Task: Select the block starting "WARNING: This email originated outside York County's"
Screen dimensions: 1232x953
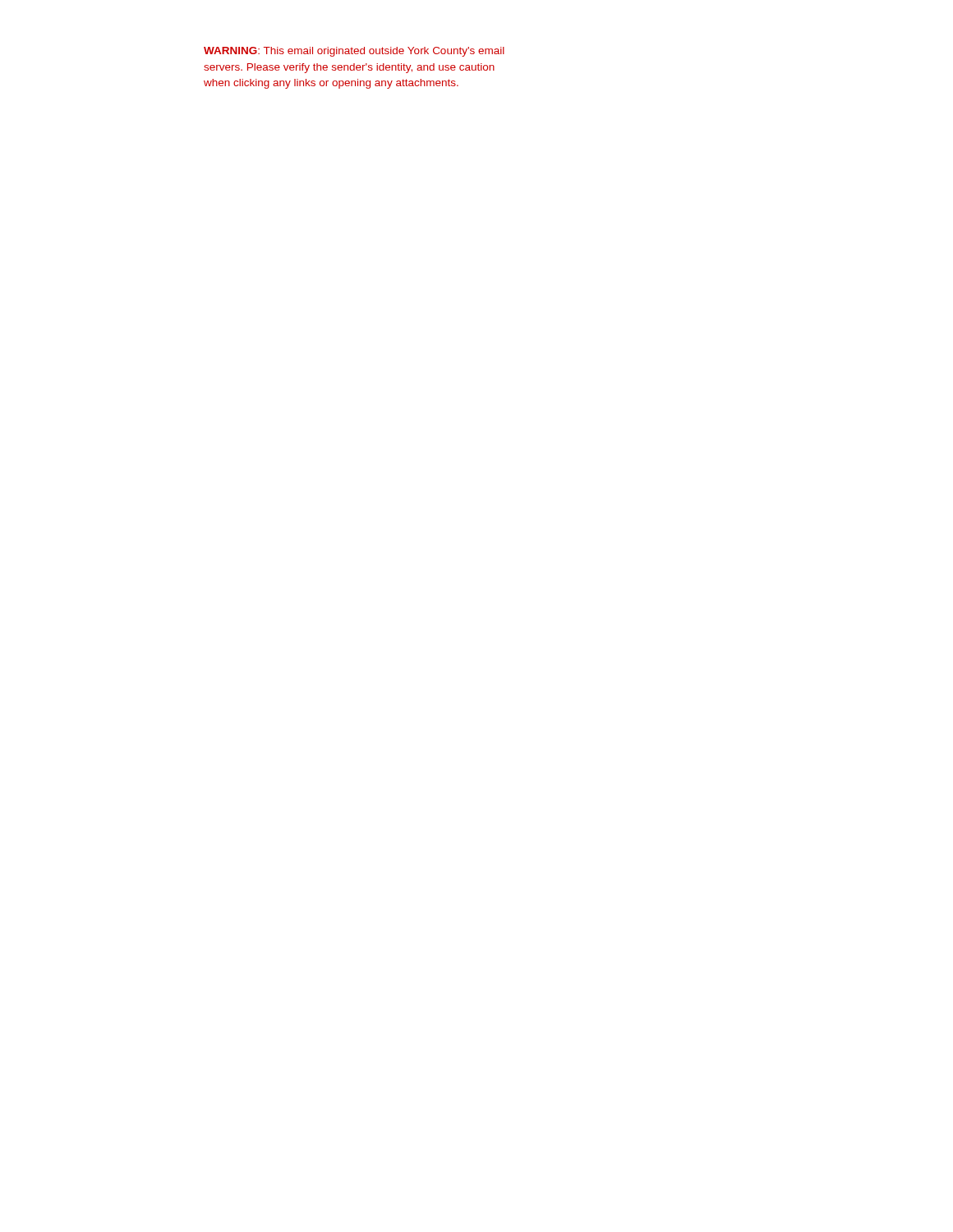Action: click(354, 67)
